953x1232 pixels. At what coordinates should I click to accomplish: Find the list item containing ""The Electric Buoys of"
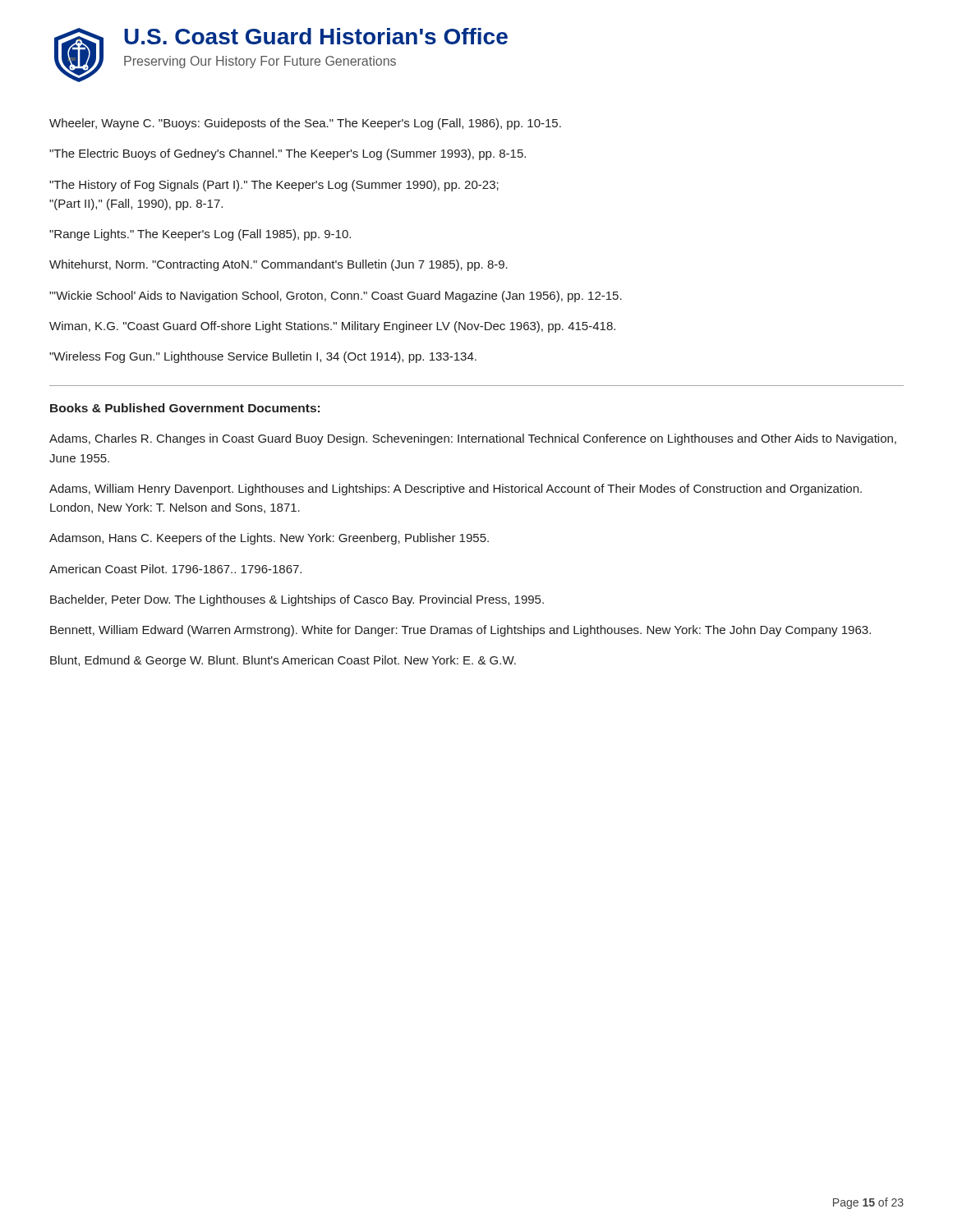(288, 153)
